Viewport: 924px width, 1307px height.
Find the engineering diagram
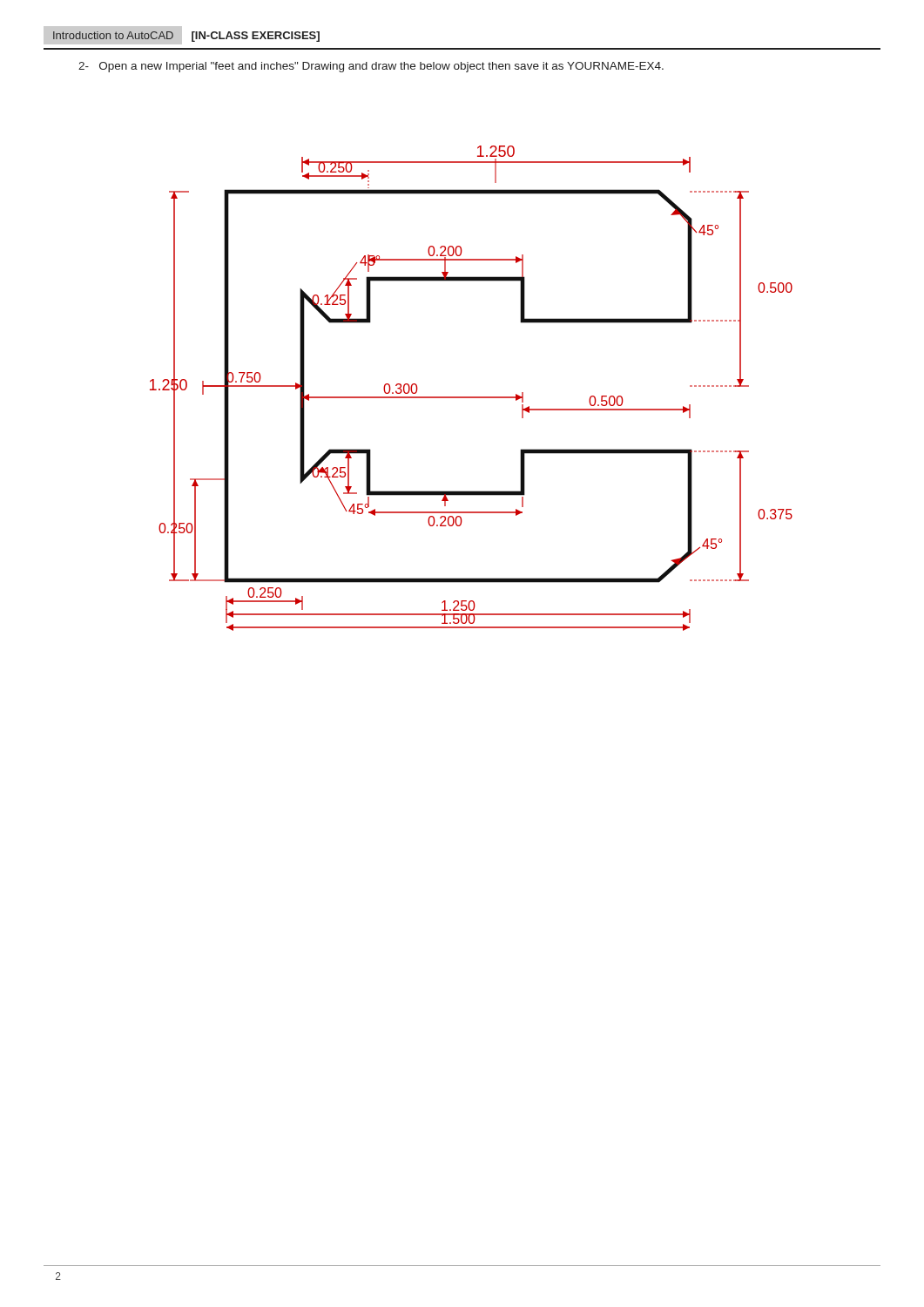point(462,411)
